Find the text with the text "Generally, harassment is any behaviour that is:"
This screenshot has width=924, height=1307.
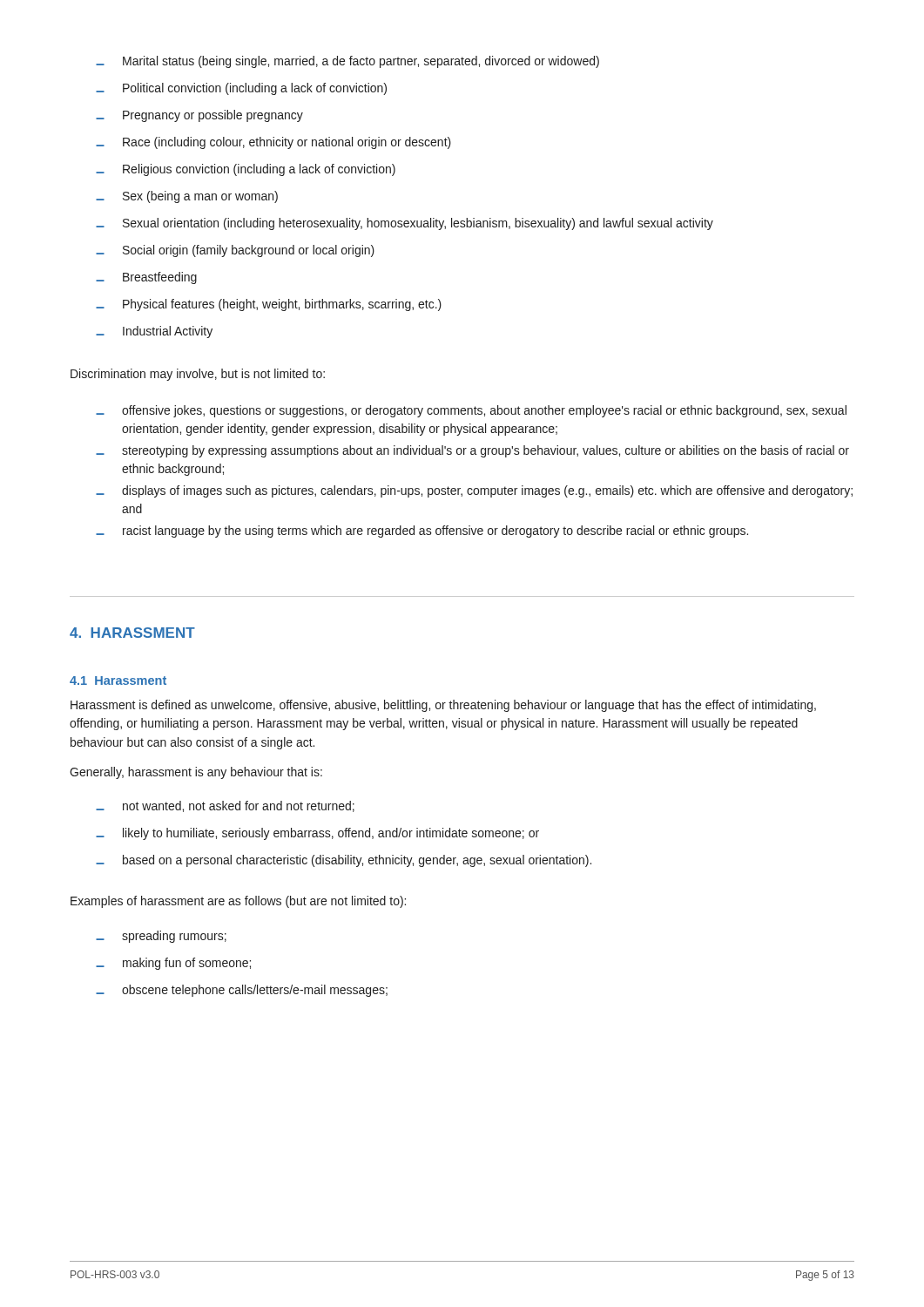[196, 772]
